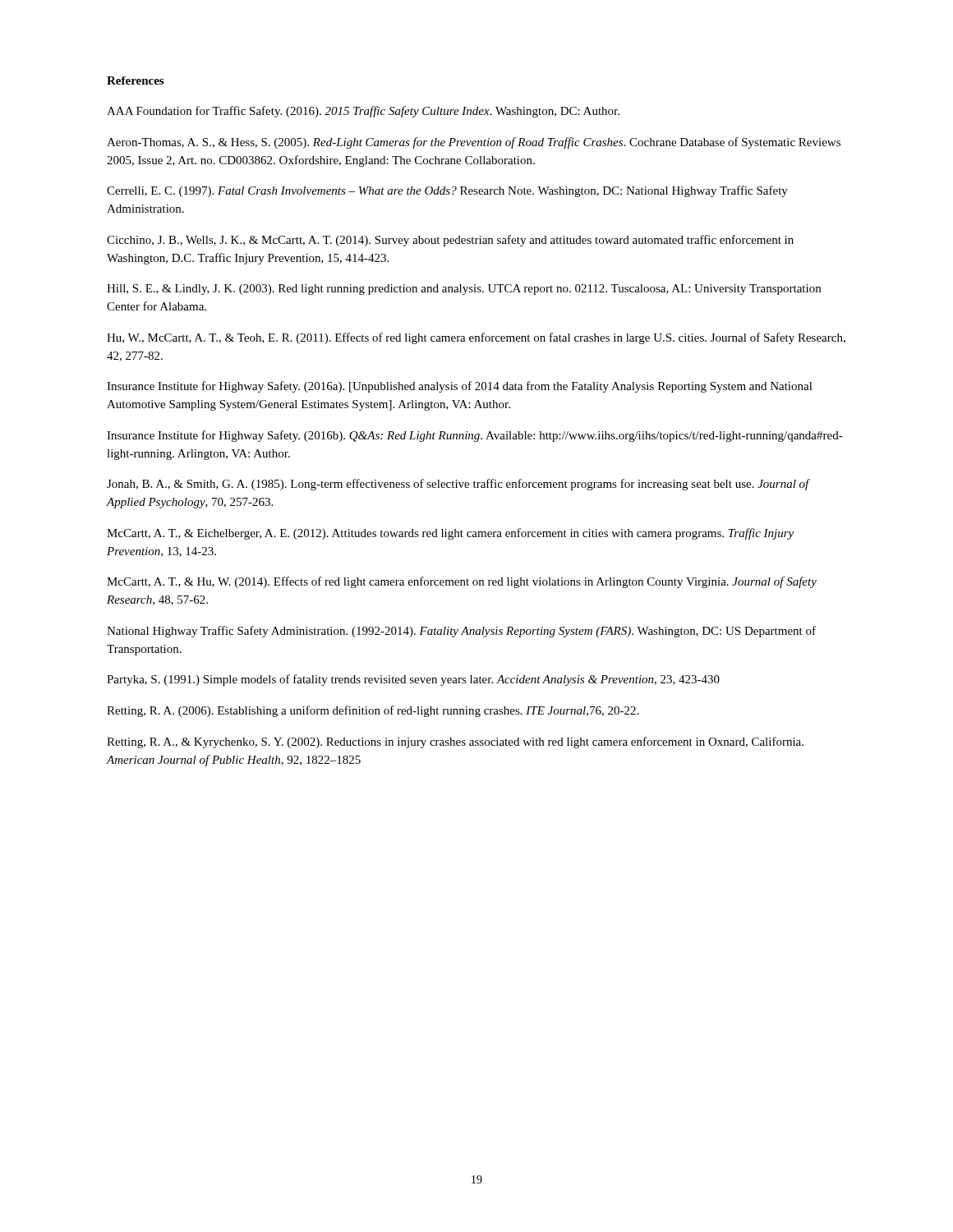Find the block on this page that starts "Aeron-Thomas, A. S., &"
Screen dimensions: 1232x953
[474, 151]
